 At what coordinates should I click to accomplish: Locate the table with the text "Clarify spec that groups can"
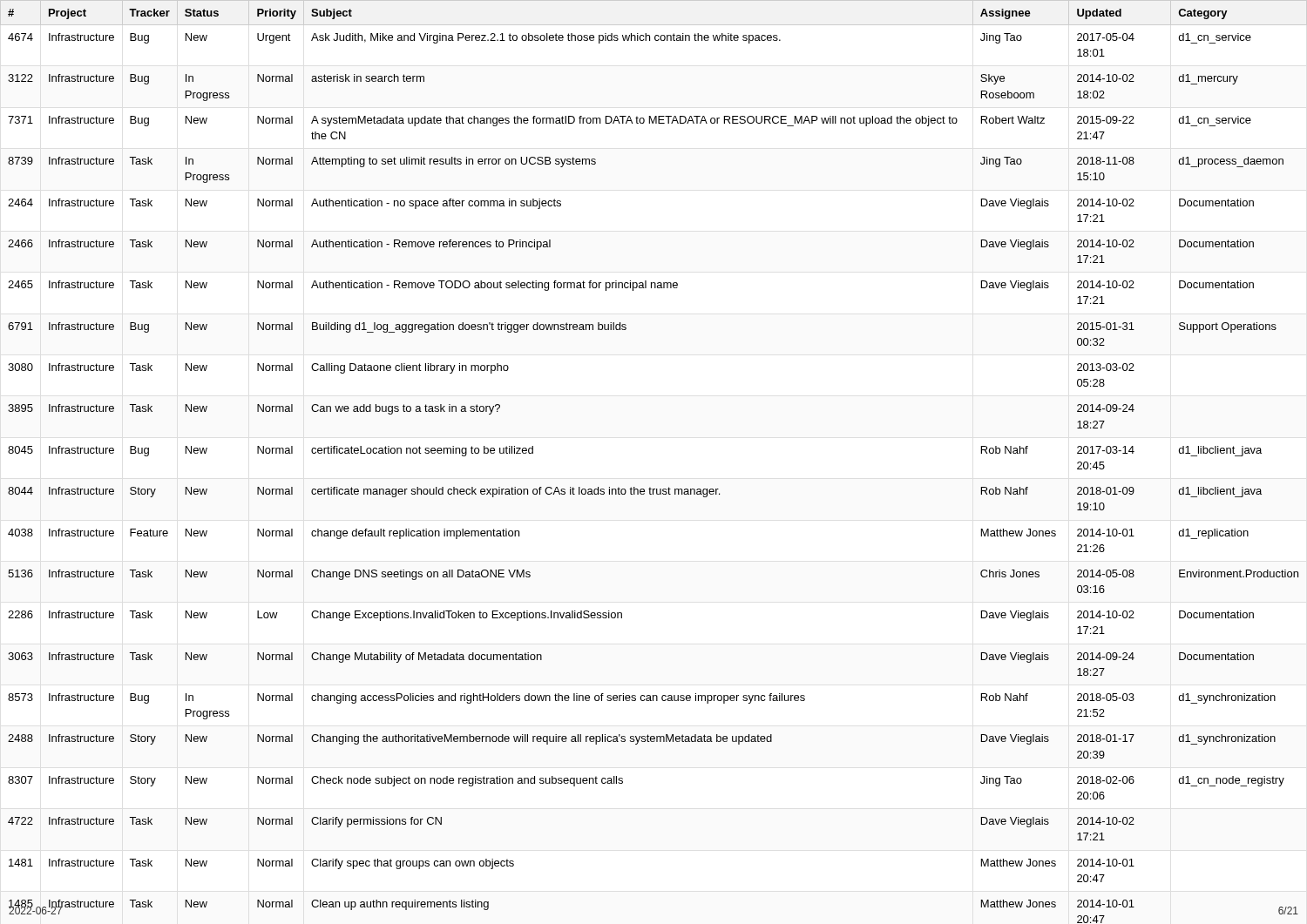point(654,462)
